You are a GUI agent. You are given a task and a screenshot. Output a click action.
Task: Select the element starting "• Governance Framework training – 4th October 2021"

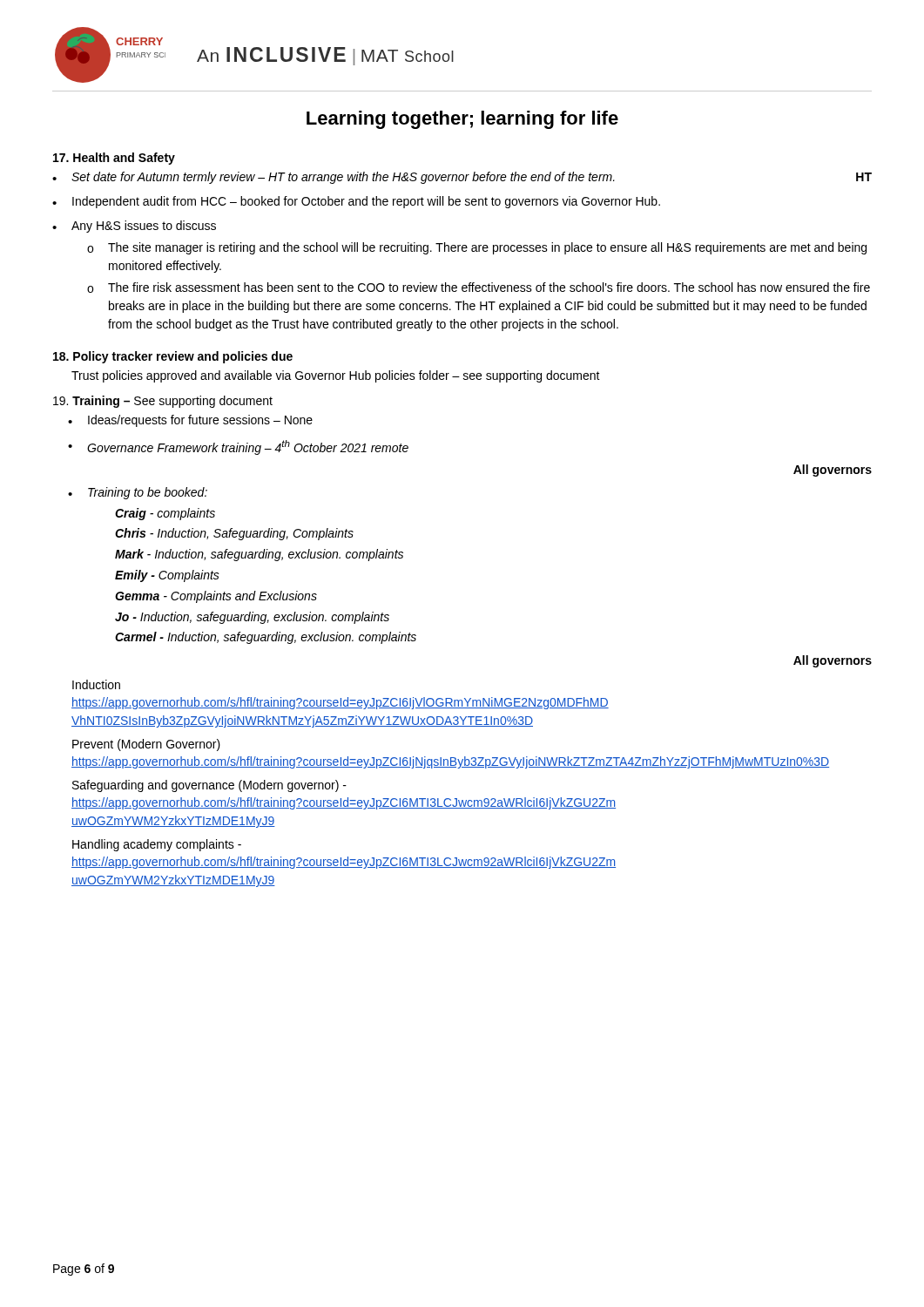238,447
